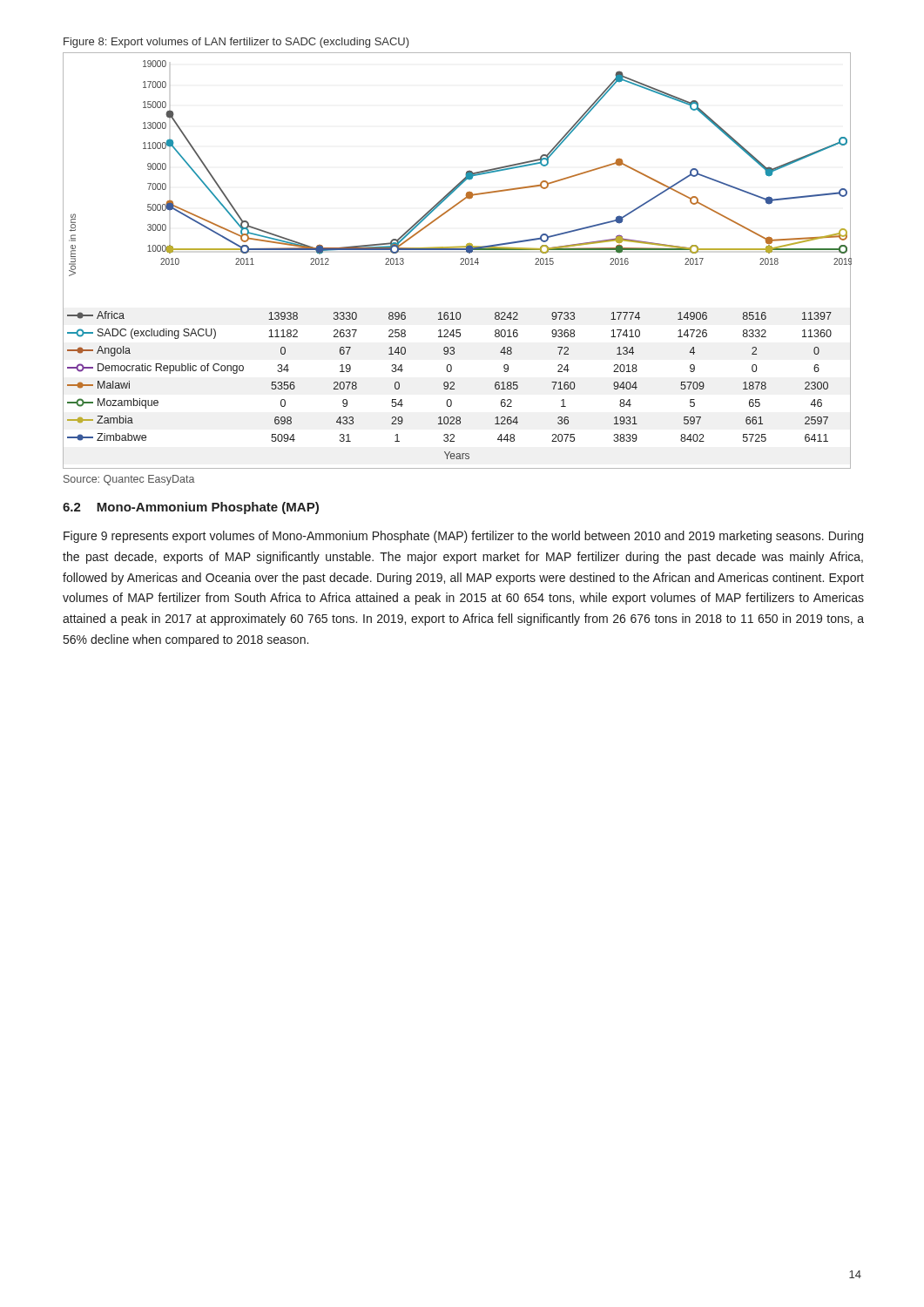The width and height of the screenshot is (924, 1307).
Task: Find the passage starting "Figure 9 represents export volumes of"
Action: (463, 588)
